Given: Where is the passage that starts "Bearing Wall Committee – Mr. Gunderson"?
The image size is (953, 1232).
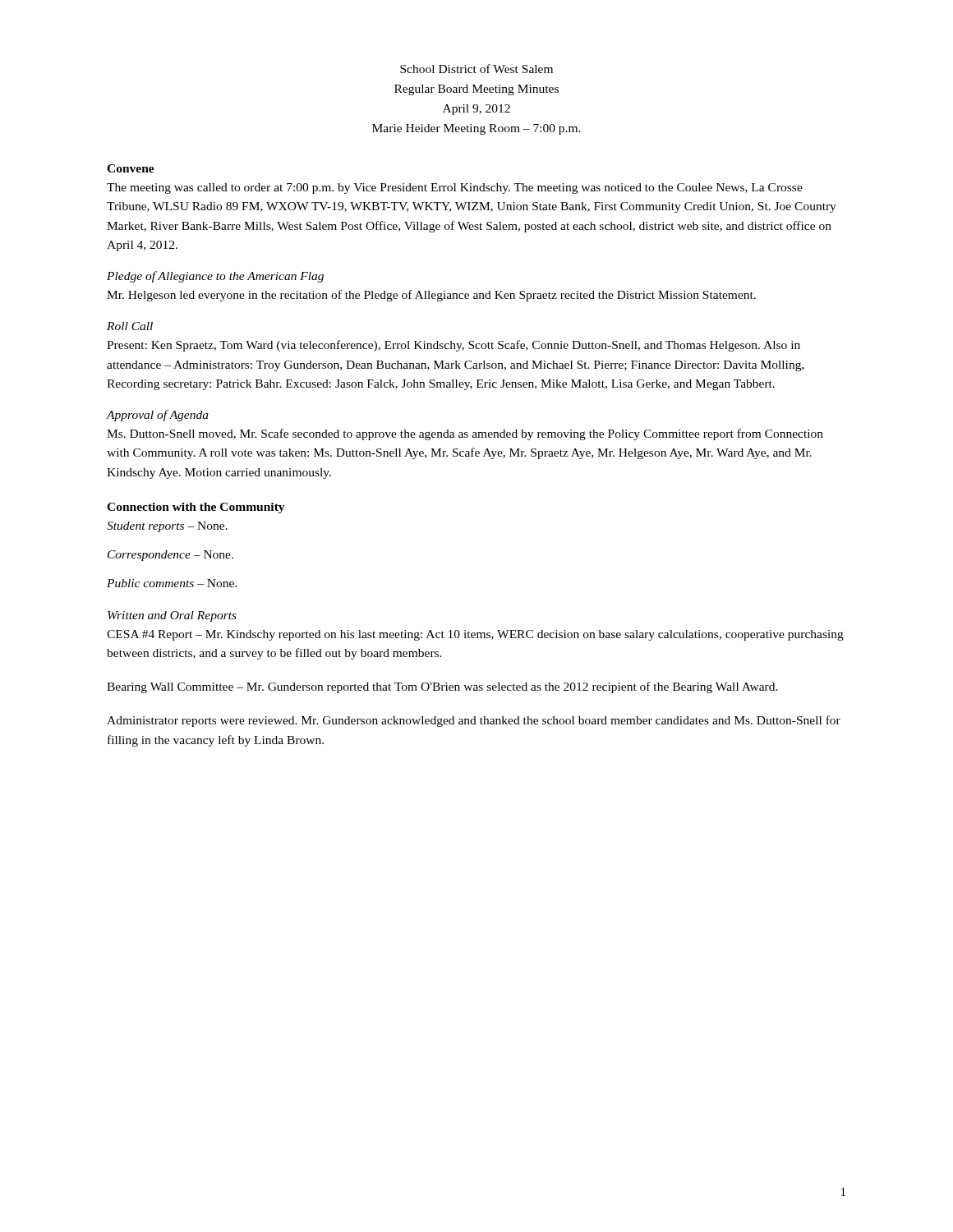Looking at the screenshot, I should [443, 686].
